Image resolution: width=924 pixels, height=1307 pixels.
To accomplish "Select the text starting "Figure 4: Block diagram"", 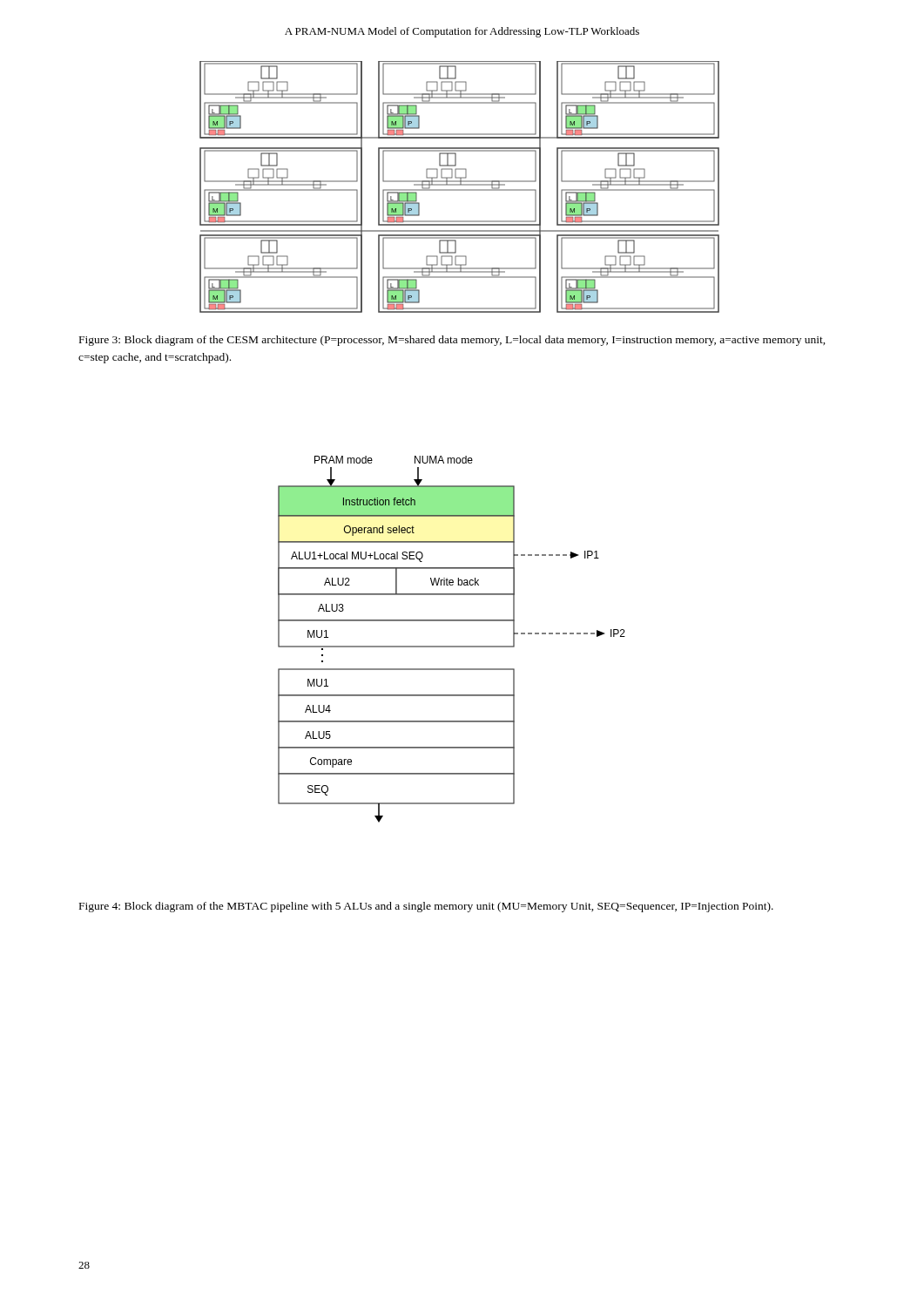I will (x=426, y=906).
